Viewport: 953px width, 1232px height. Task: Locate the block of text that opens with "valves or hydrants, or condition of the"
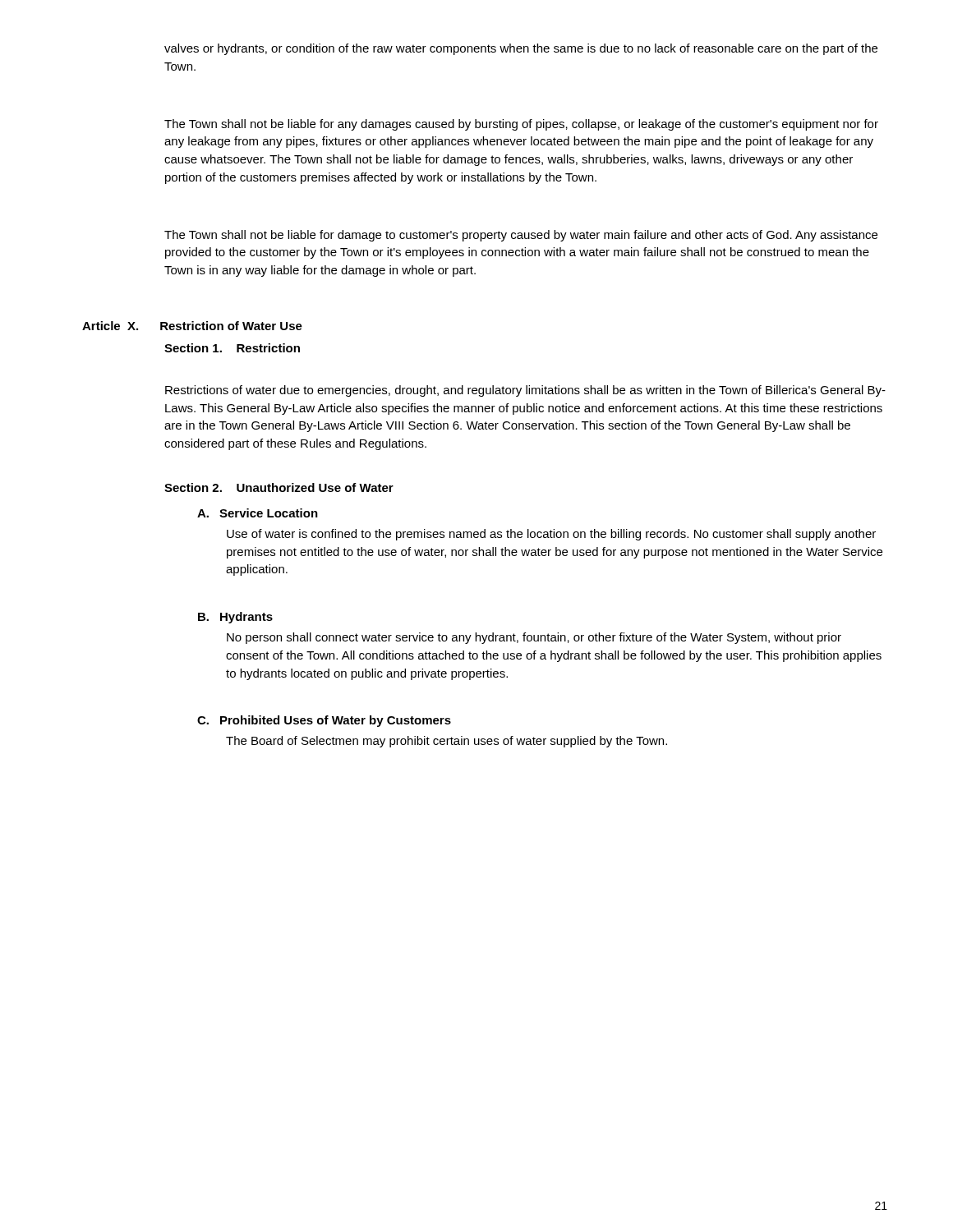tap(521, 57)
